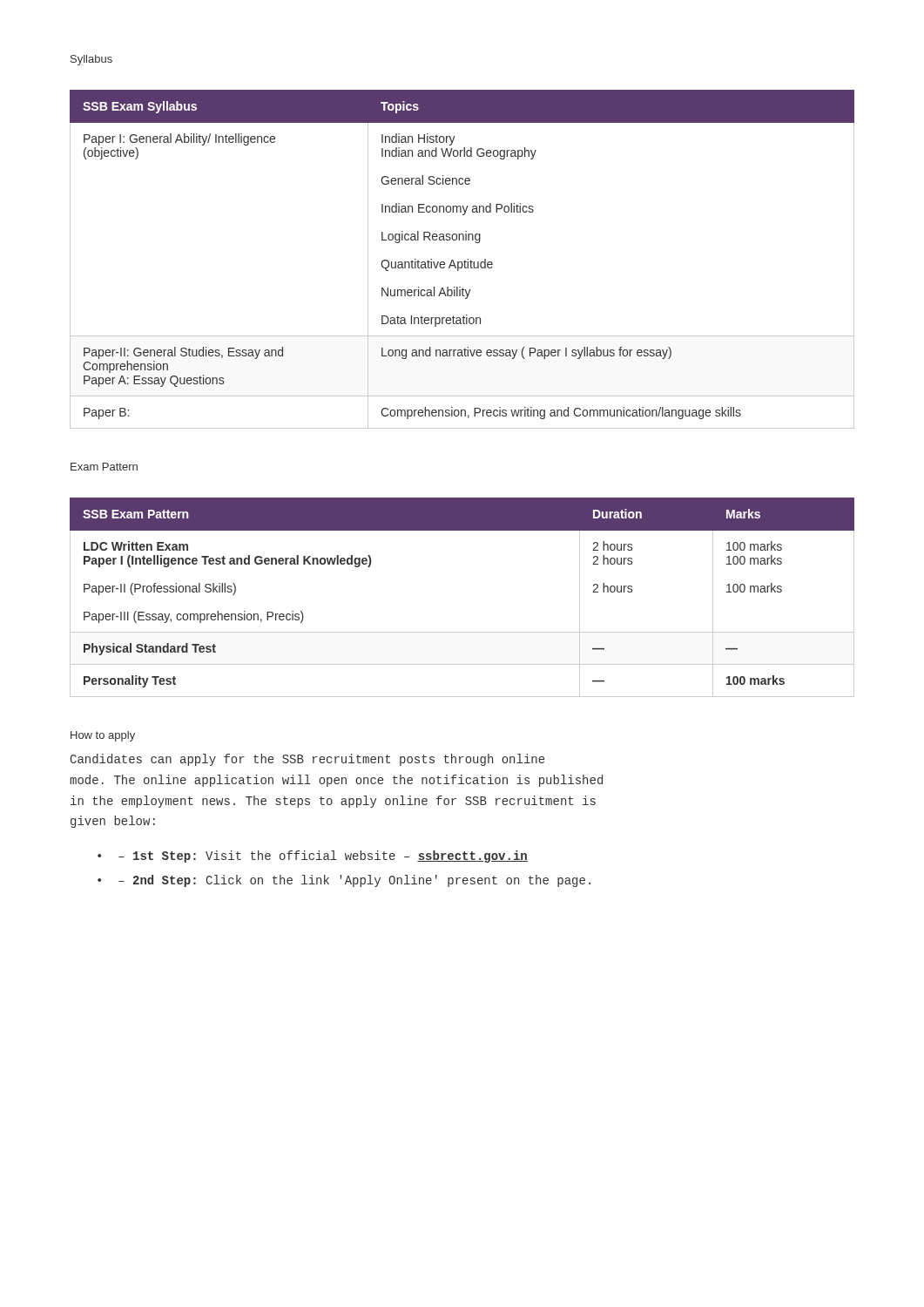This screenshot has height=1307, width=924.
Task: Navigate to the block starting "Candidates can apply for the SSB recruitment posts"
Action: pos(337,791)
